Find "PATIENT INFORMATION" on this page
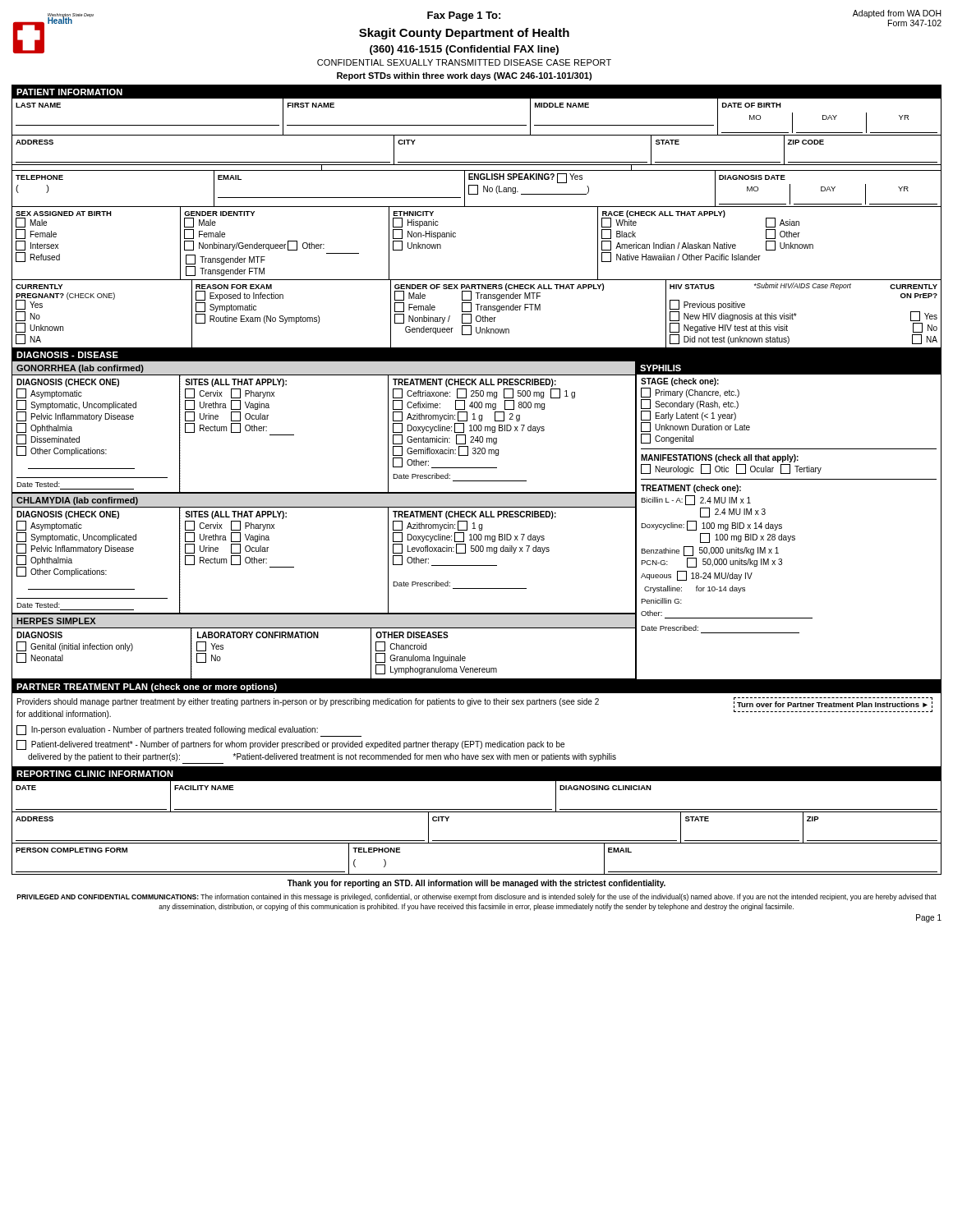 70,92
